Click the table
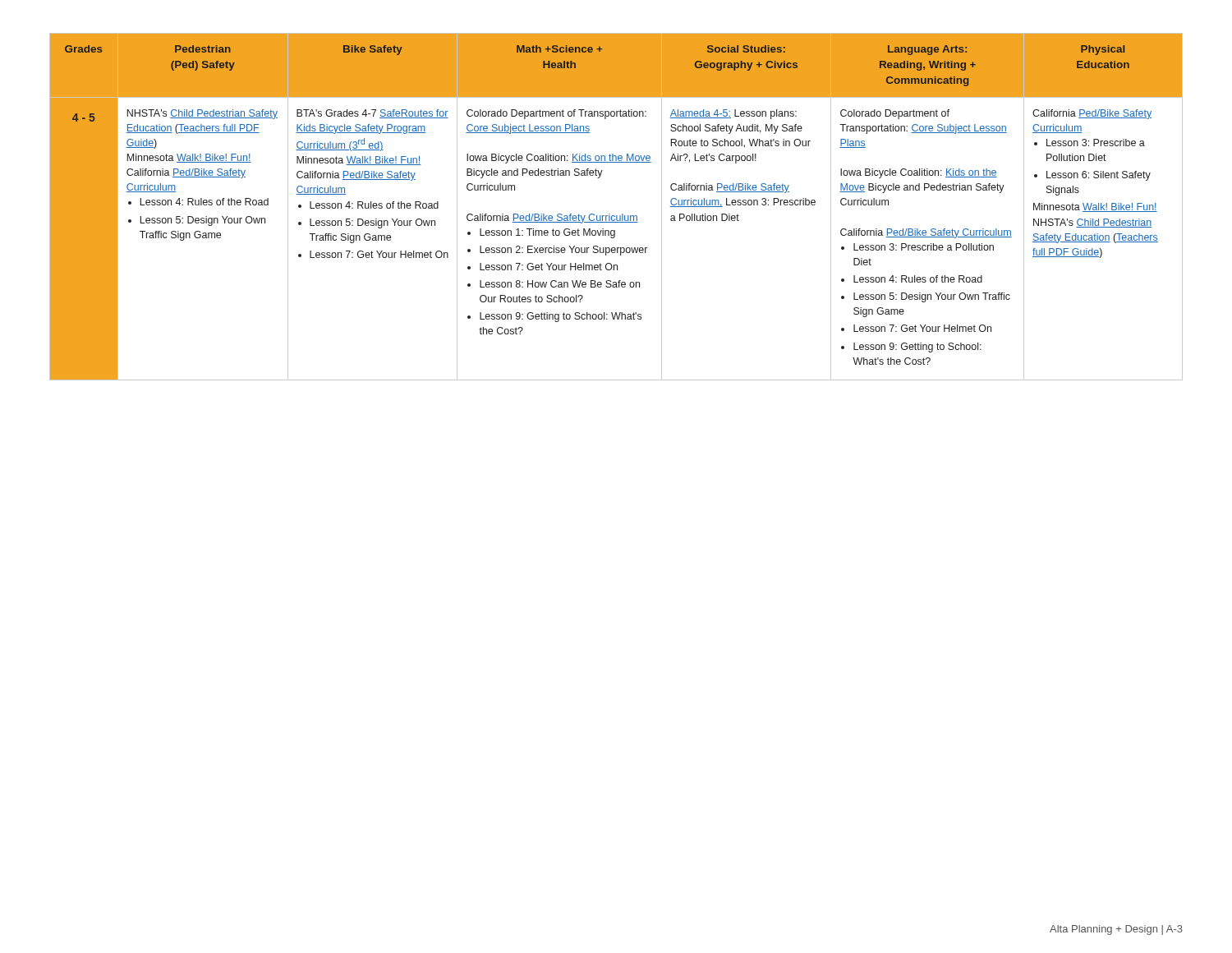 pos(616,207)
